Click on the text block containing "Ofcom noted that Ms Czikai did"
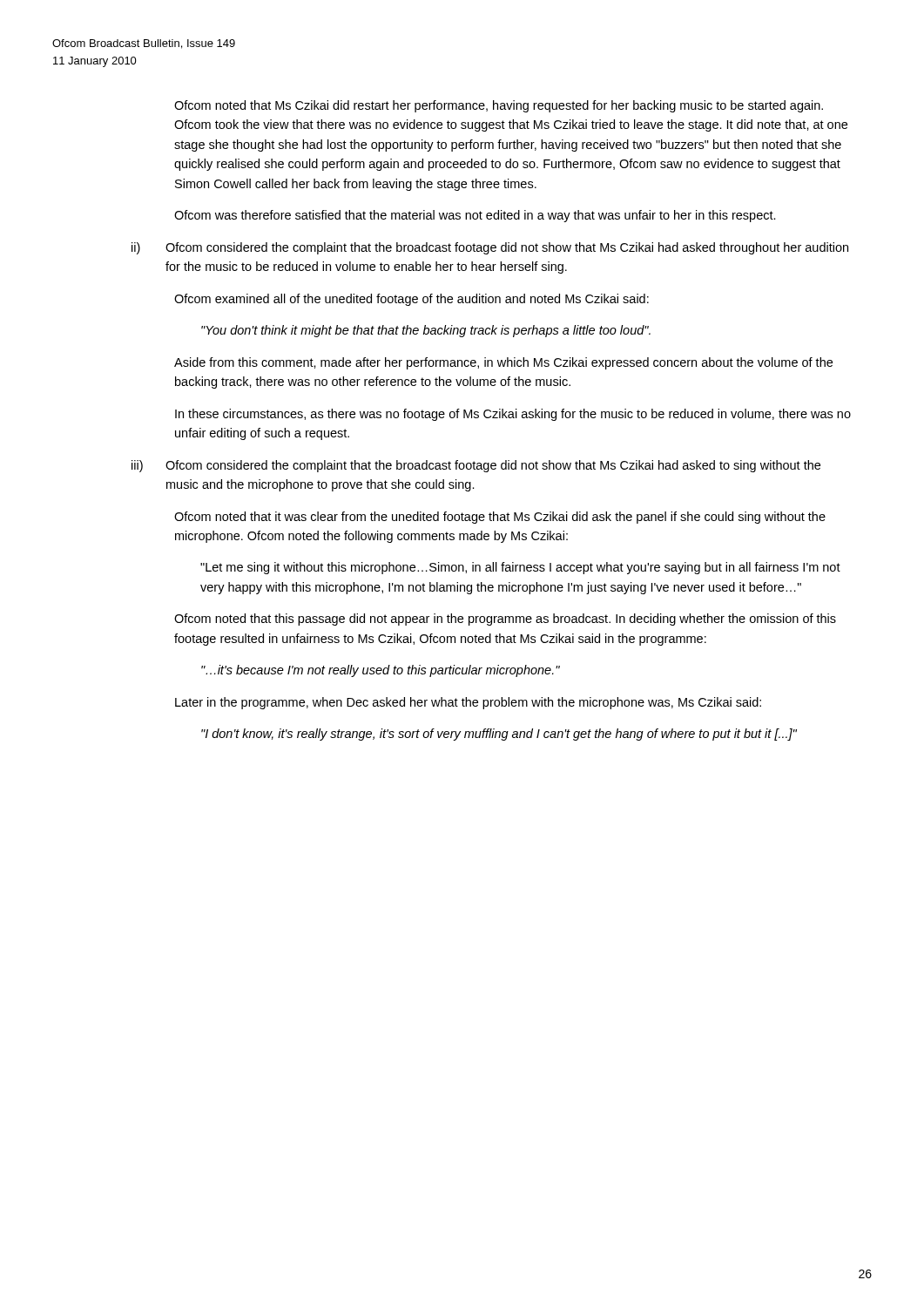This screenshot has width=924, height=1307. click(x=511, y=145)
